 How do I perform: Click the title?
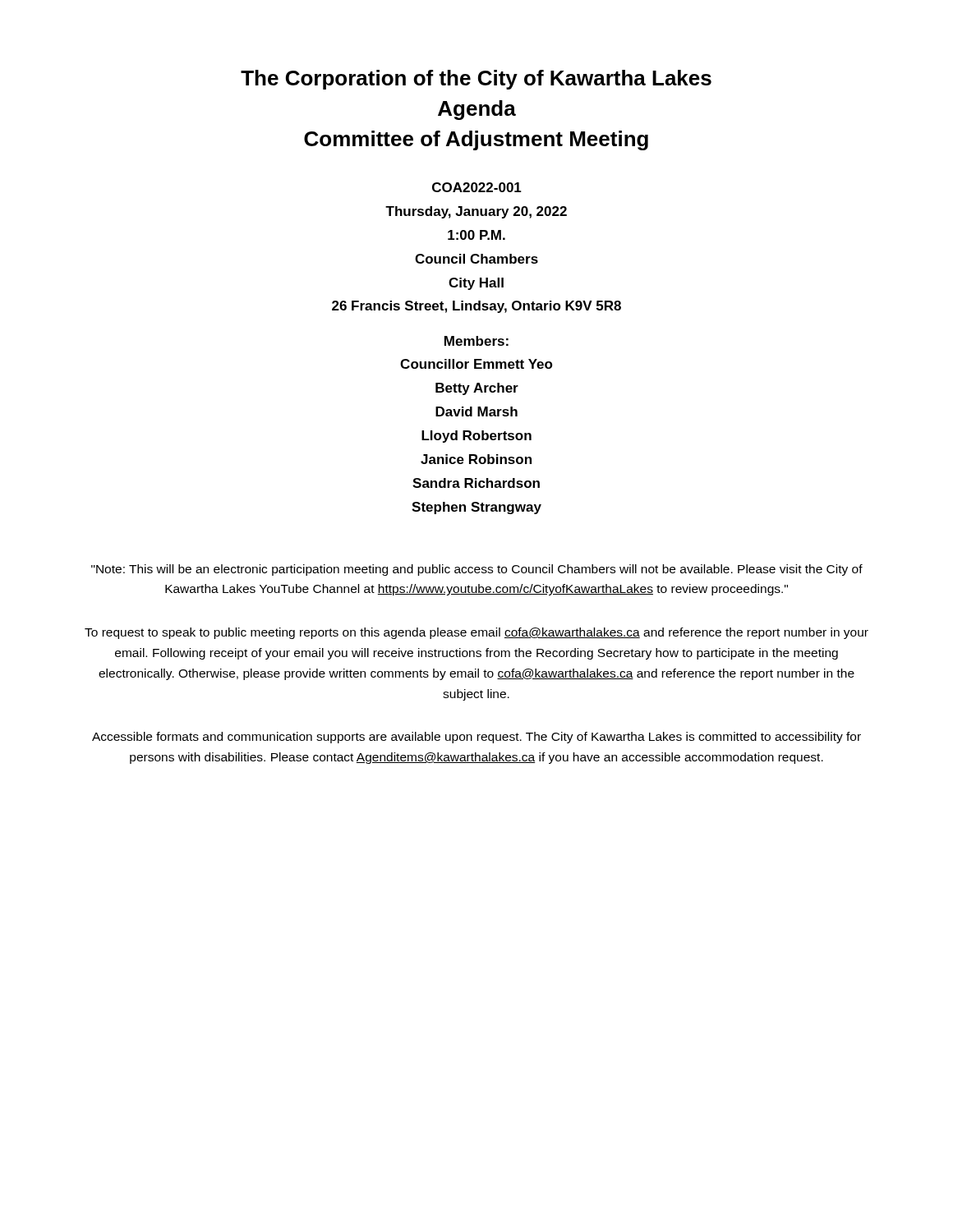tap(476, 109)
